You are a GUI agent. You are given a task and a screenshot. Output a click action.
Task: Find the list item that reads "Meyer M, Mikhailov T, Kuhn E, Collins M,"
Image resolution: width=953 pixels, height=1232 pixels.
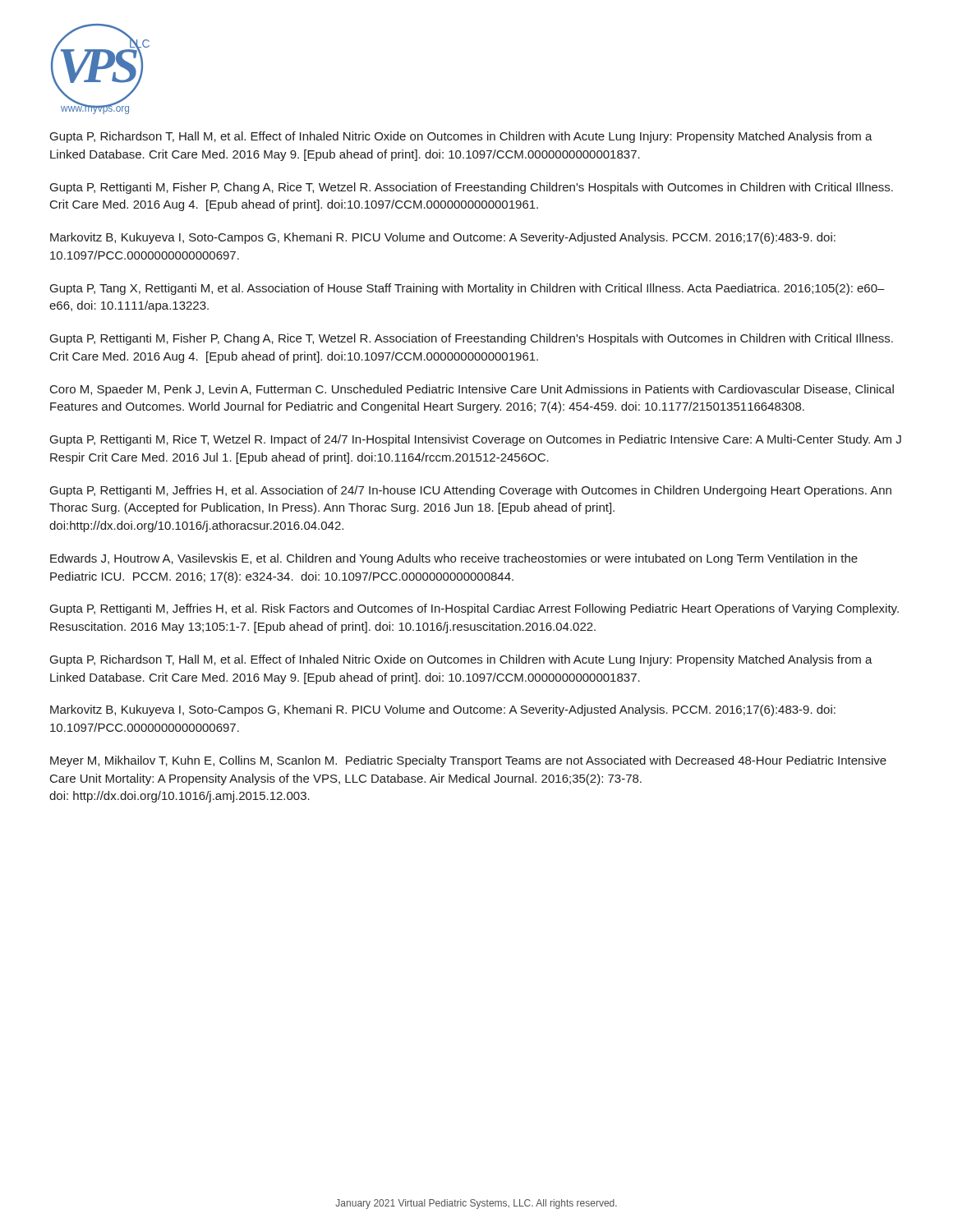[468, 778]
